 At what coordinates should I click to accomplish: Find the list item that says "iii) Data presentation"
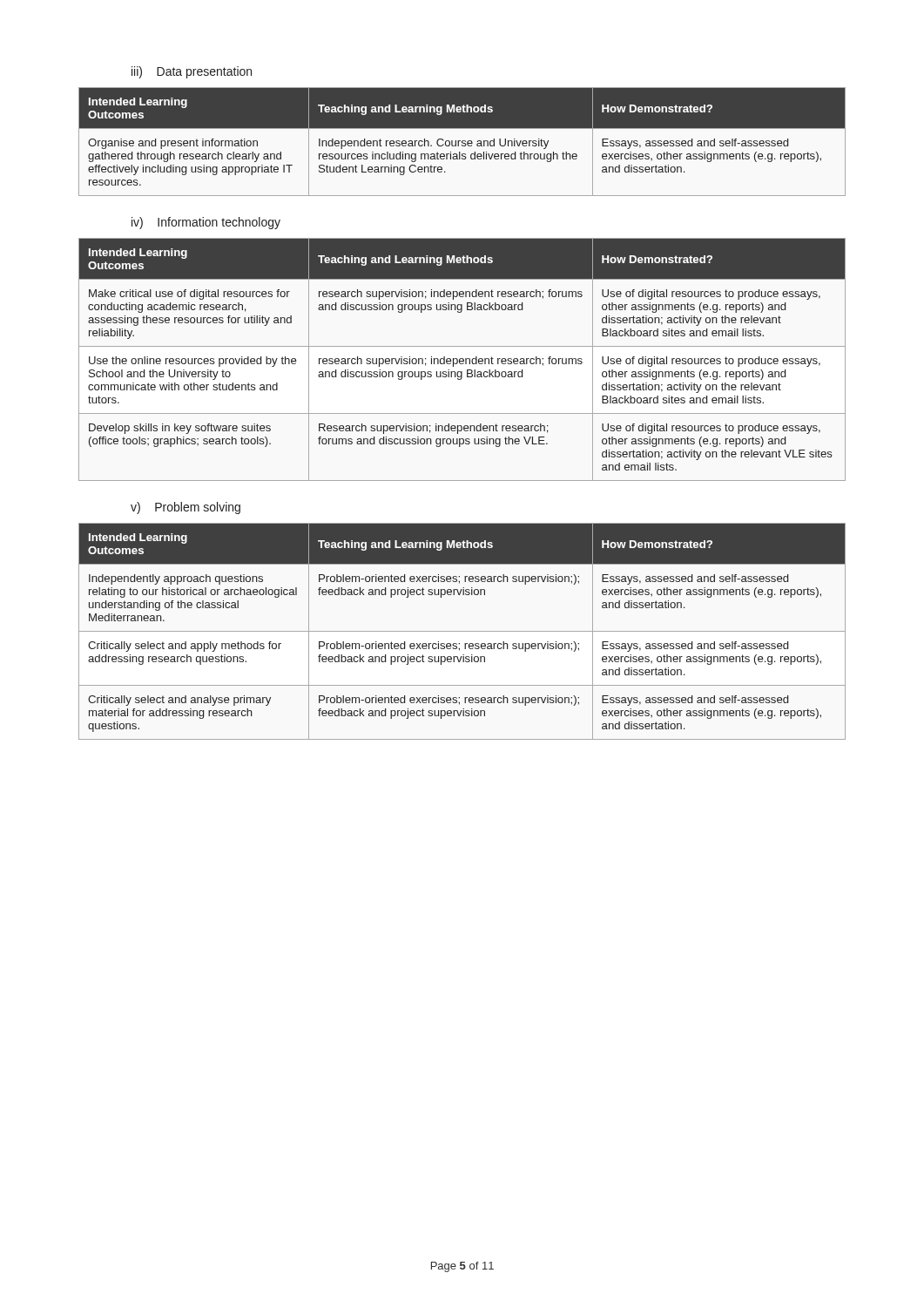(x=192, y=71)
